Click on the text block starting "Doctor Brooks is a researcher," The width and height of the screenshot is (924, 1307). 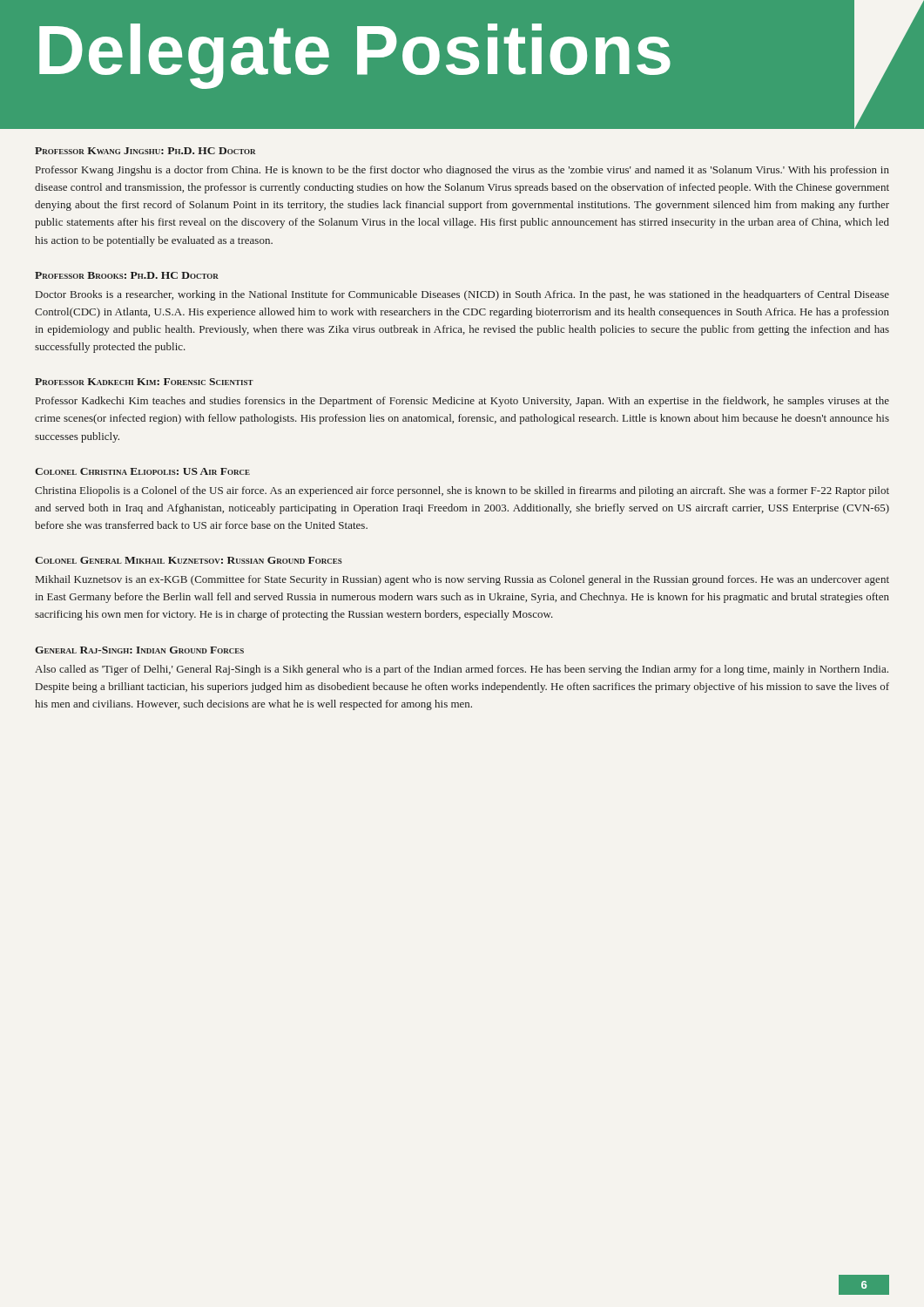coord(462,320)
